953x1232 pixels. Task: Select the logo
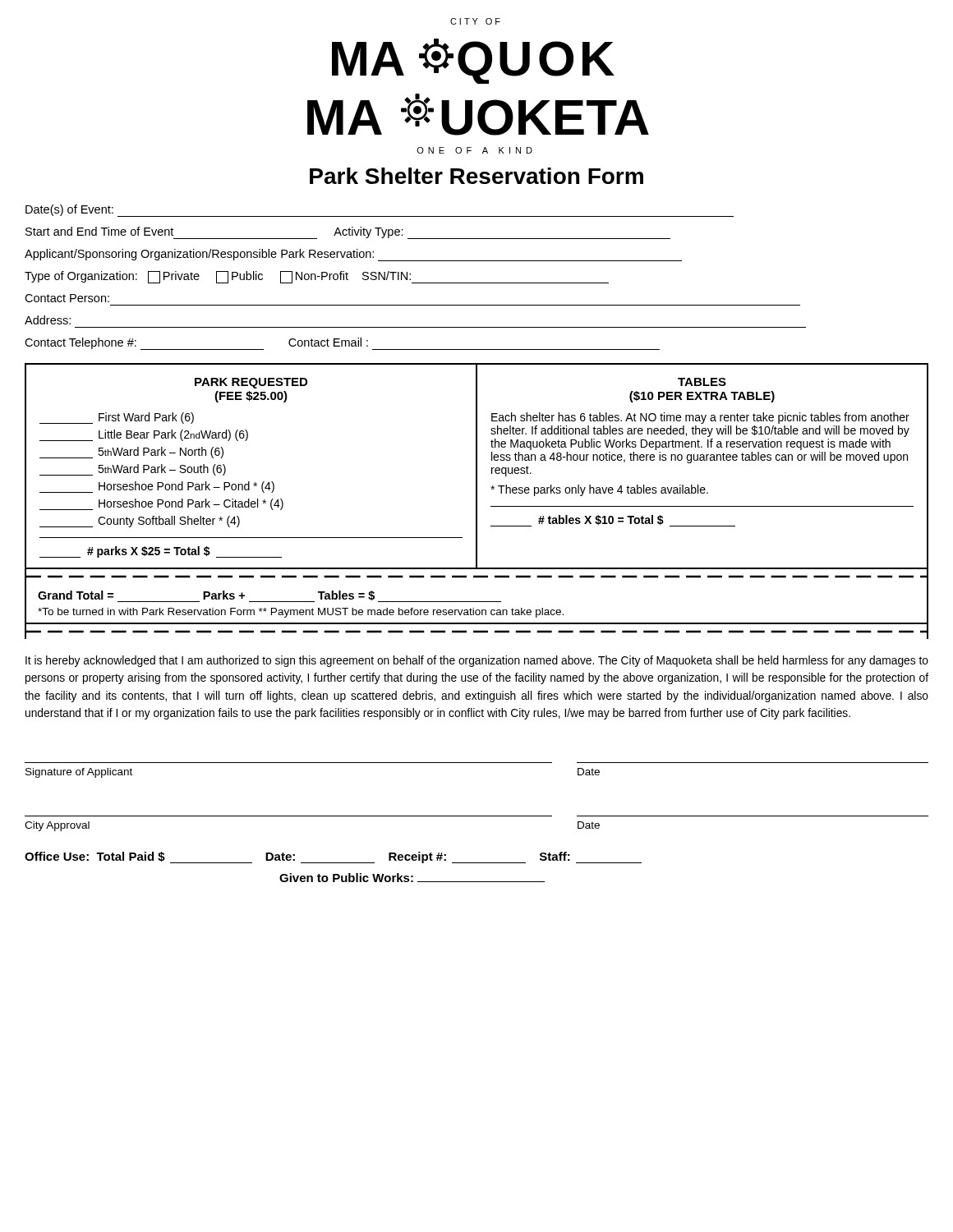point(476,86)
